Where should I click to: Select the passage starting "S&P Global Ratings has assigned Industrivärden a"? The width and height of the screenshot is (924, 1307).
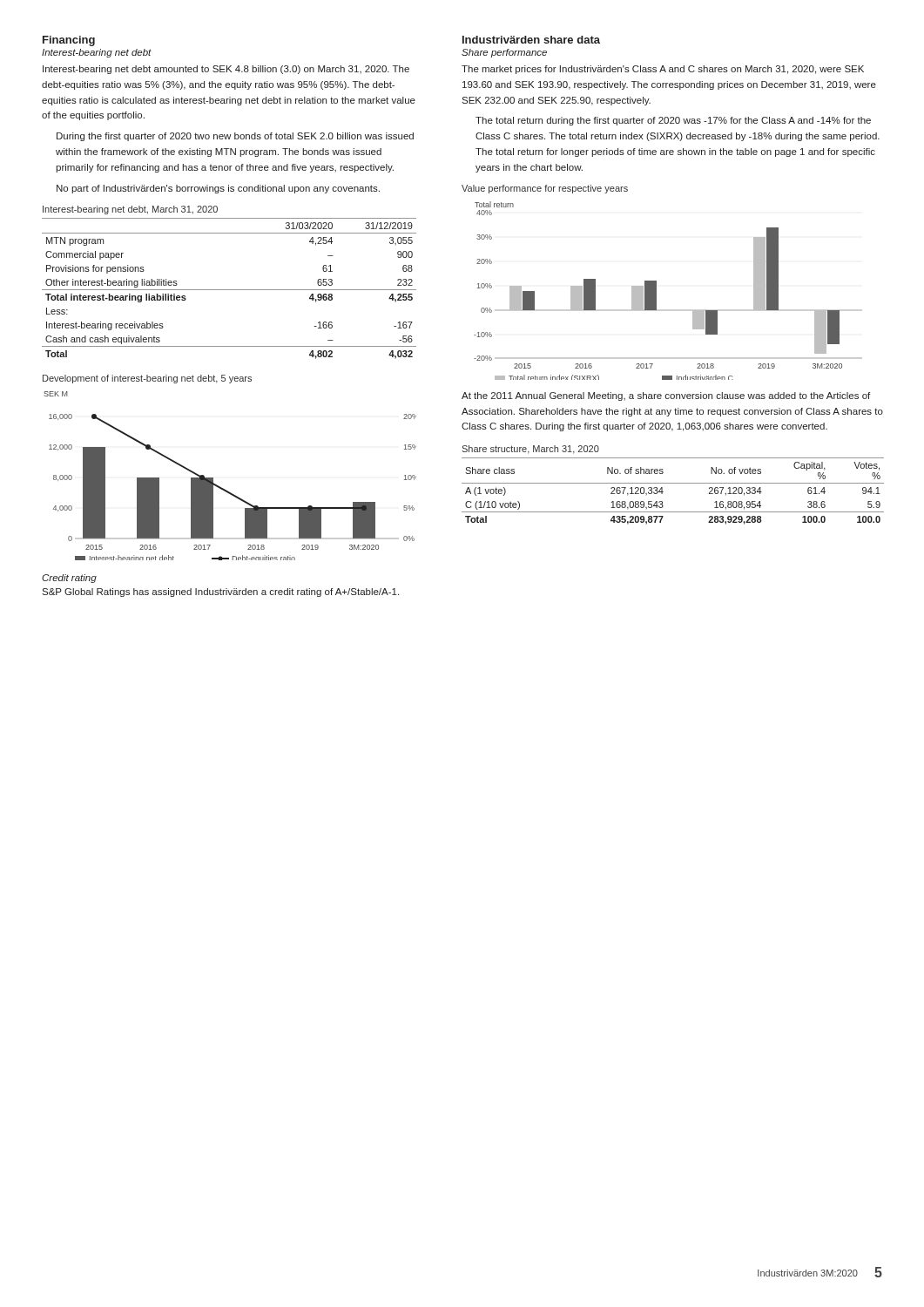221,591
